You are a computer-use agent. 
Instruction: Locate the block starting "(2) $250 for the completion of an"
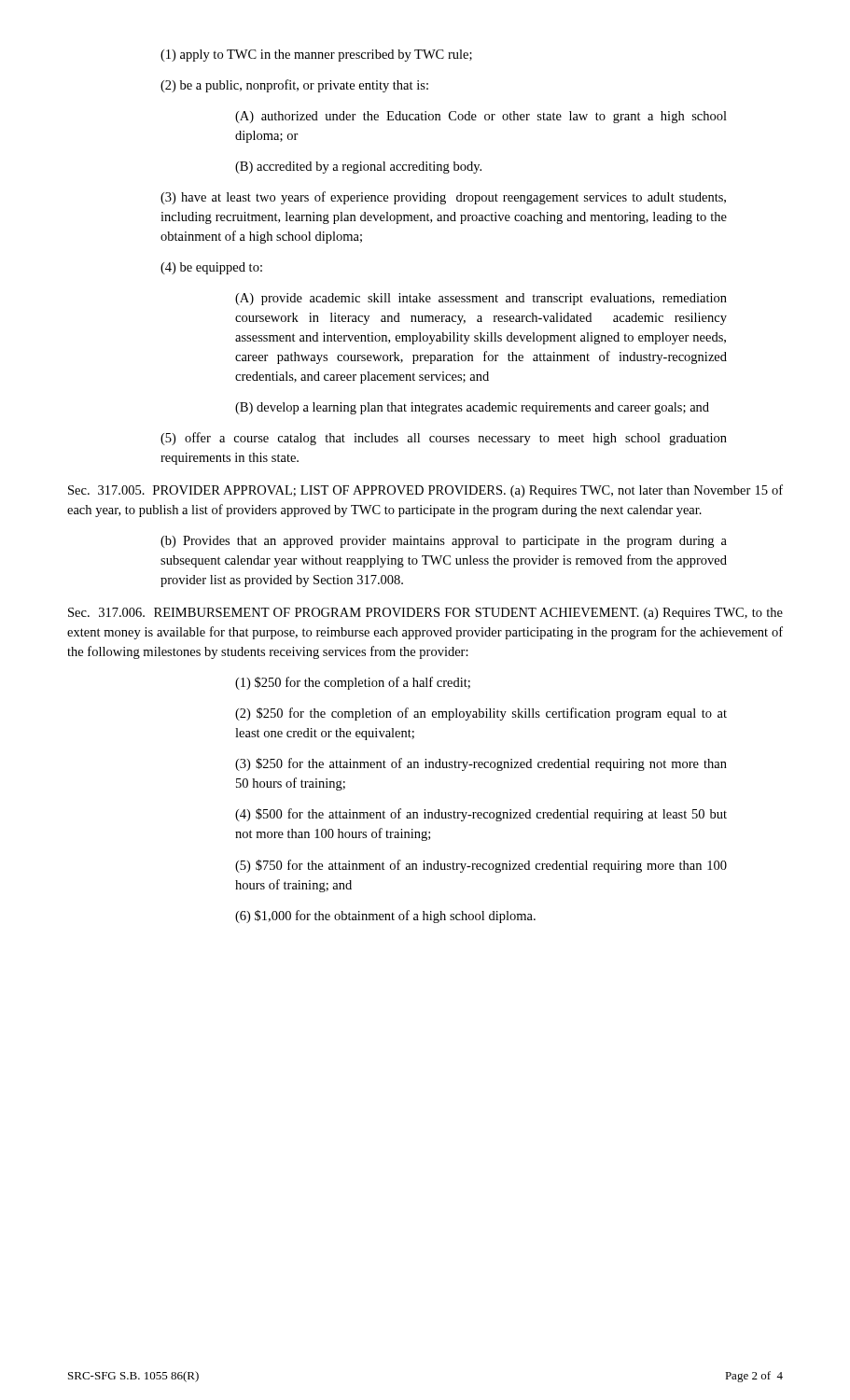pos(481,723)
